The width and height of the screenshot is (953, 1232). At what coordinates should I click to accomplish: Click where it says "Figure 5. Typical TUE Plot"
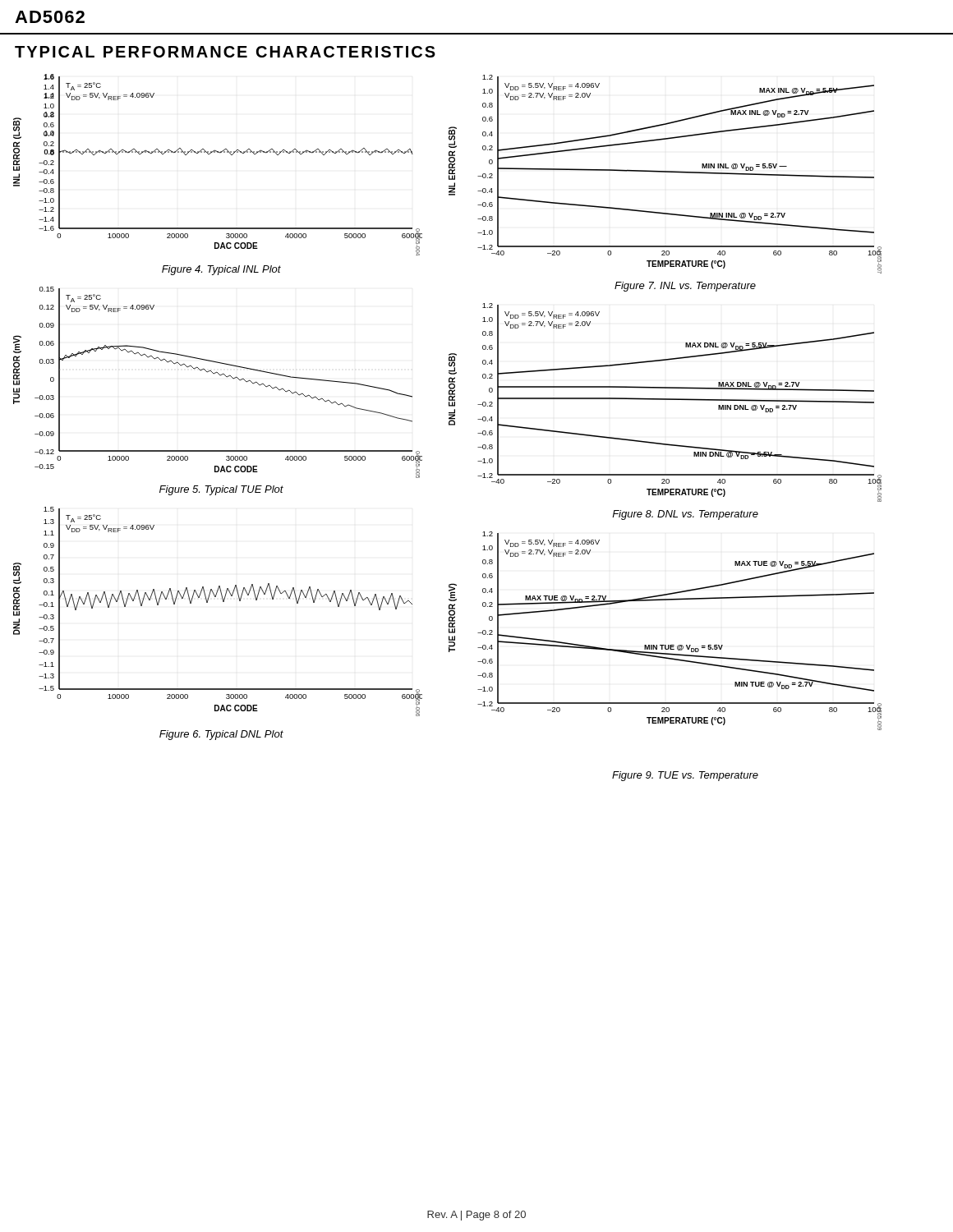point(221,489)
